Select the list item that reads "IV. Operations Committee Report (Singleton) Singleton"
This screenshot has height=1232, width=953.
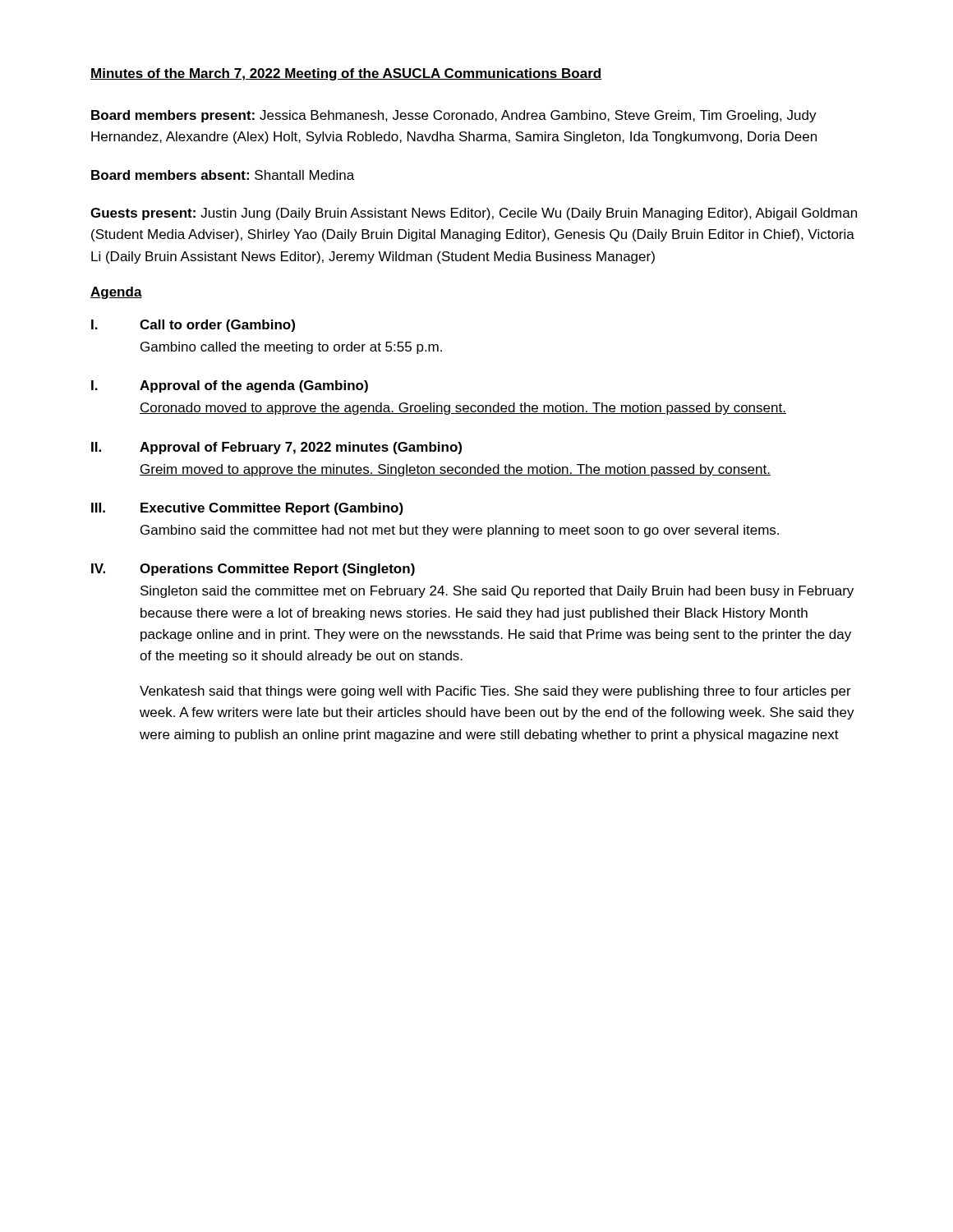[253, 570]
